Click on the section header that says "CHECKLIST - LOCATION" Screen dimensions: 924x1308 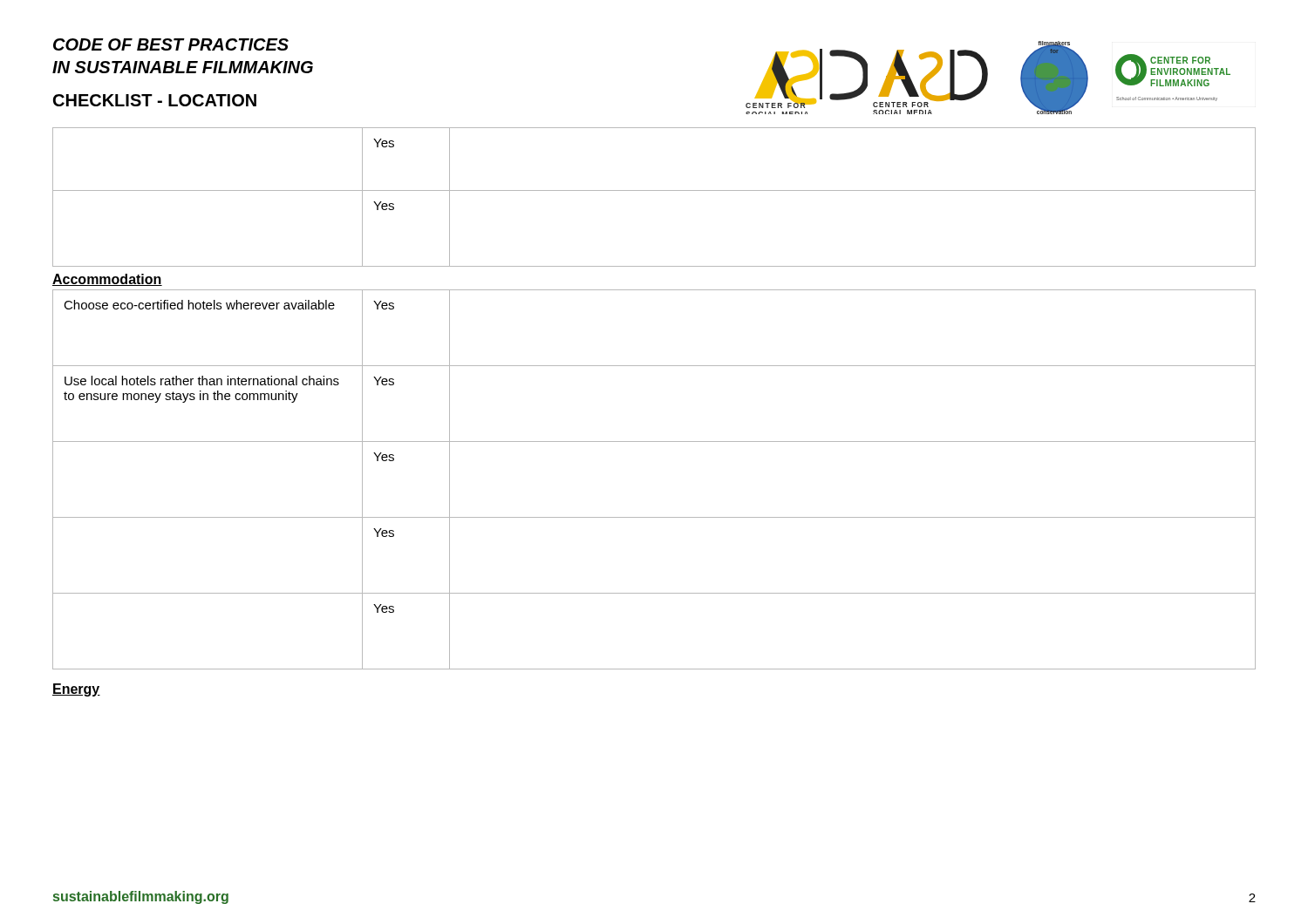click(x=155, y=100)
